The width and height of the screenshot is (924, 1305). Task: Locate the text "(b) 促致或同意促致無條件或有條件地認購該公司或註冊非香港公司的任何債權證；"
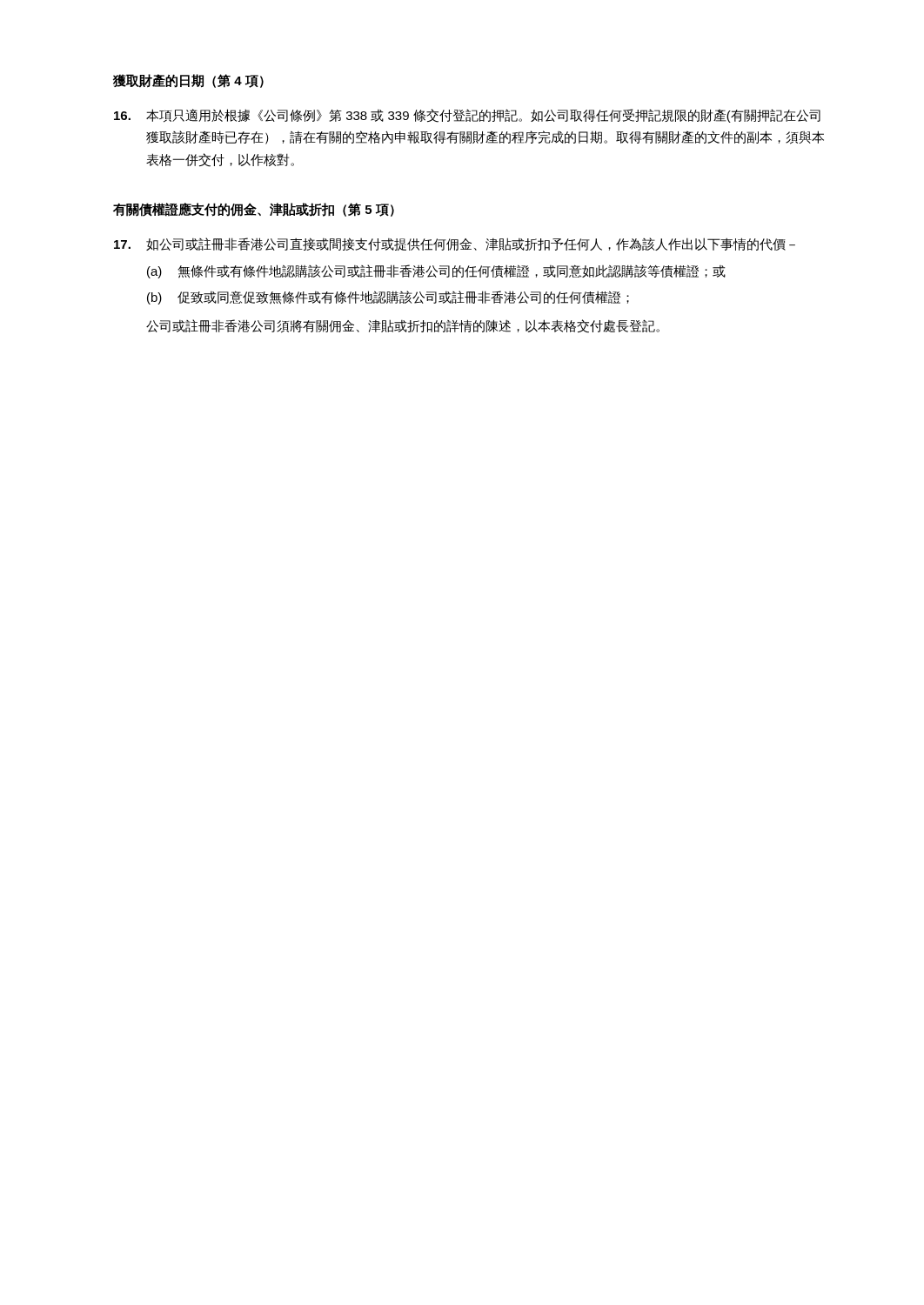[x=487, y=297]
